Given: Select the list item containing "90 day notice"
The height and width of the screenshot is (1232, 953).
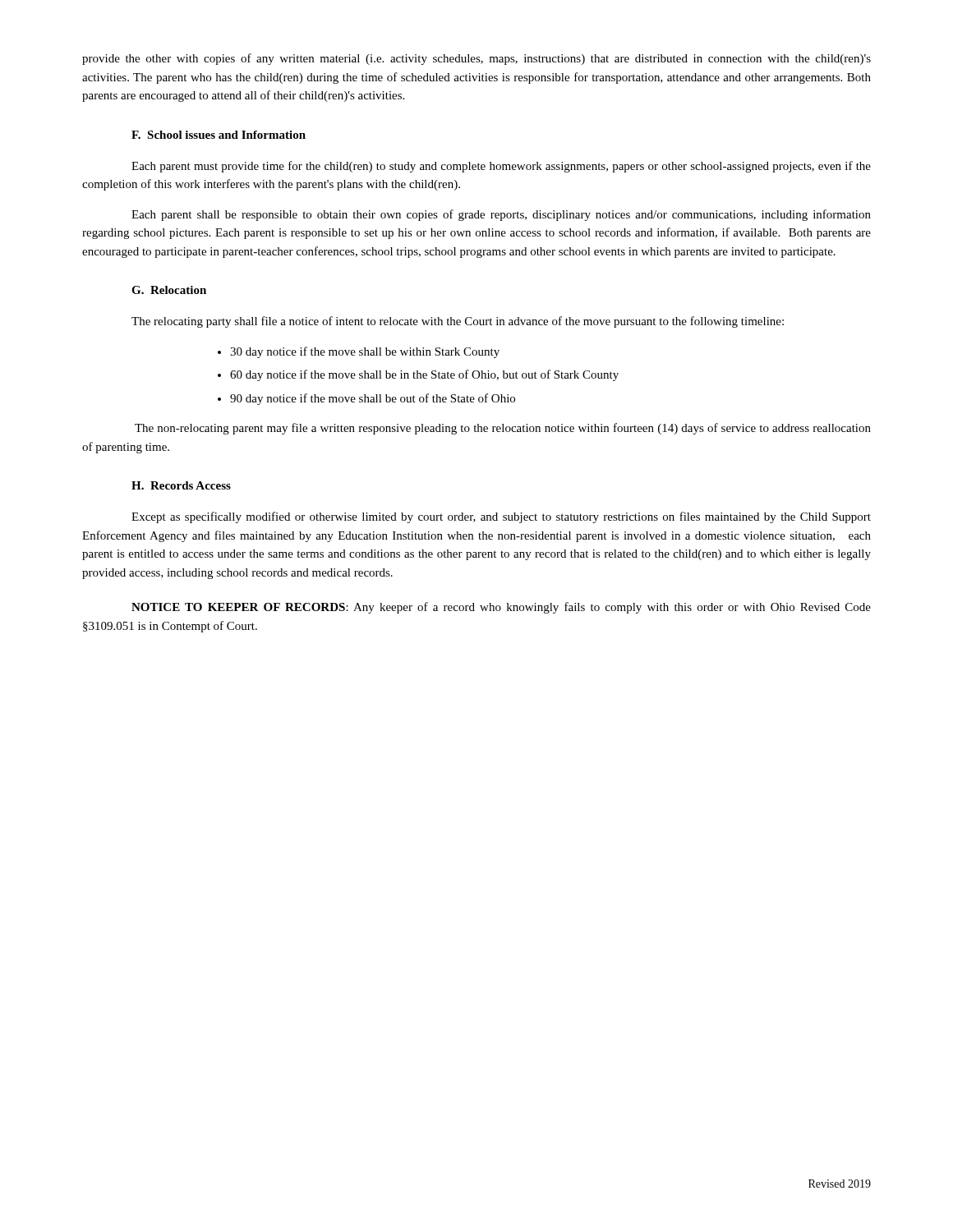Looking at the screenshot, I should click(373, 398).
